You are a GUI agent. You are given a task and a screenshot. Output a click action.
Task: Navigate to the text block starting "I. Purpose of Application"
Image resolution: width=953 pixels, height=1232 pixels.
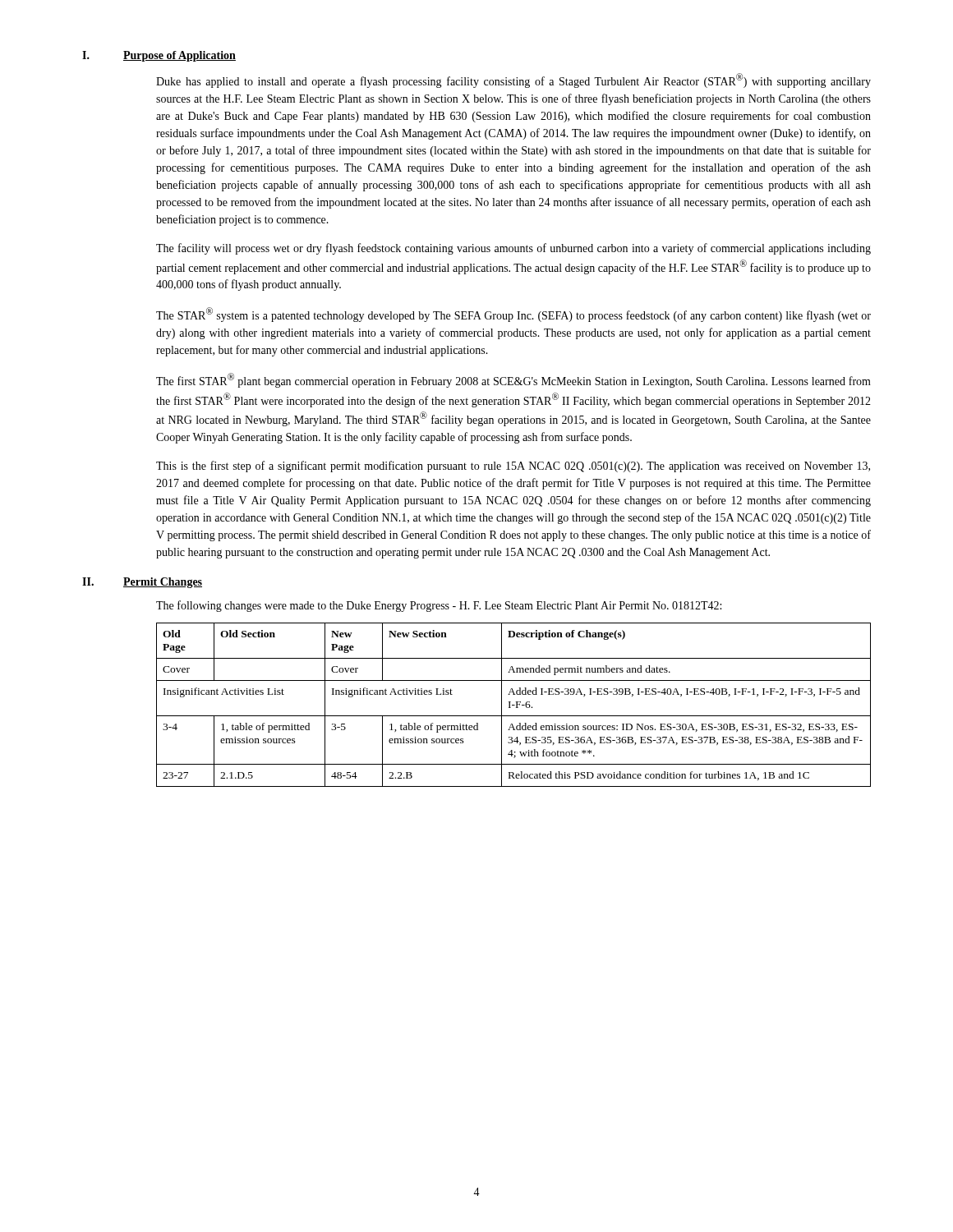pos(159,56)
